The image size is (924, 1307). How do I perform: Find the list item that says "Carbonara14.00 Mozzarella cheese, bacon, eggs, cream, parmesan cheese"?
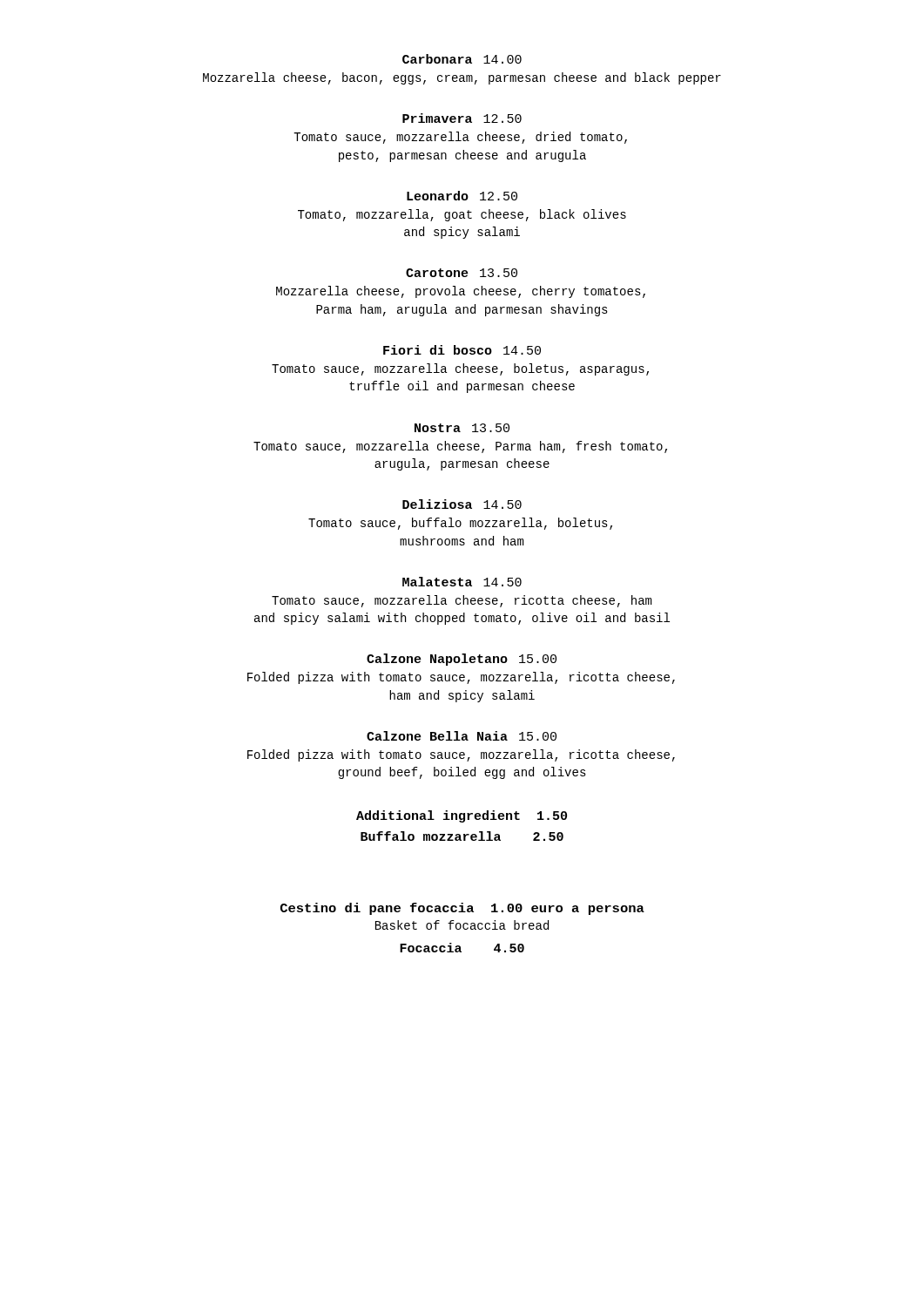click(462, 70)
